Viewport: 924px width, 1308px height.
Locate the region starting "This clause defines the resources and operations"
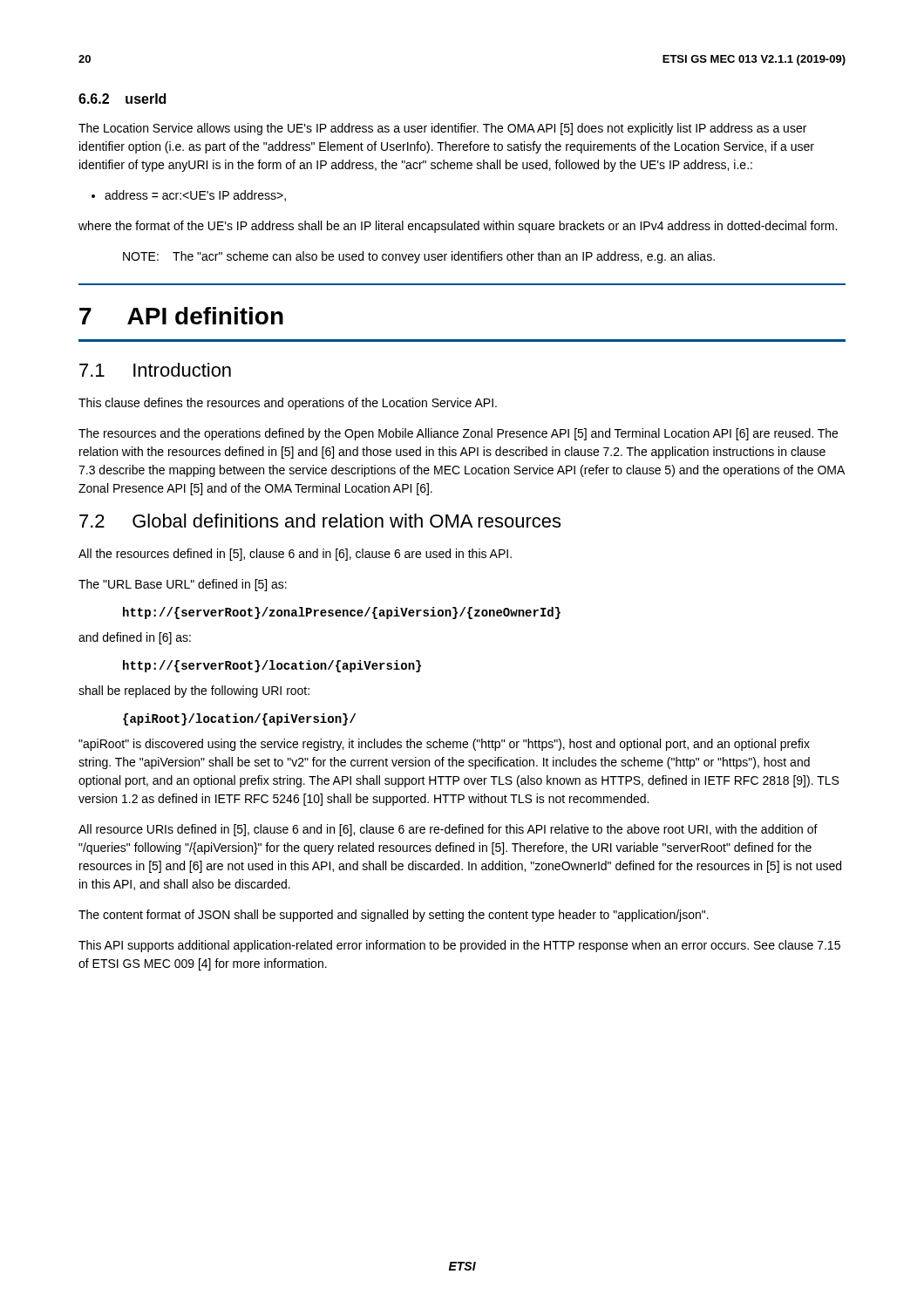tap(462, 403)
